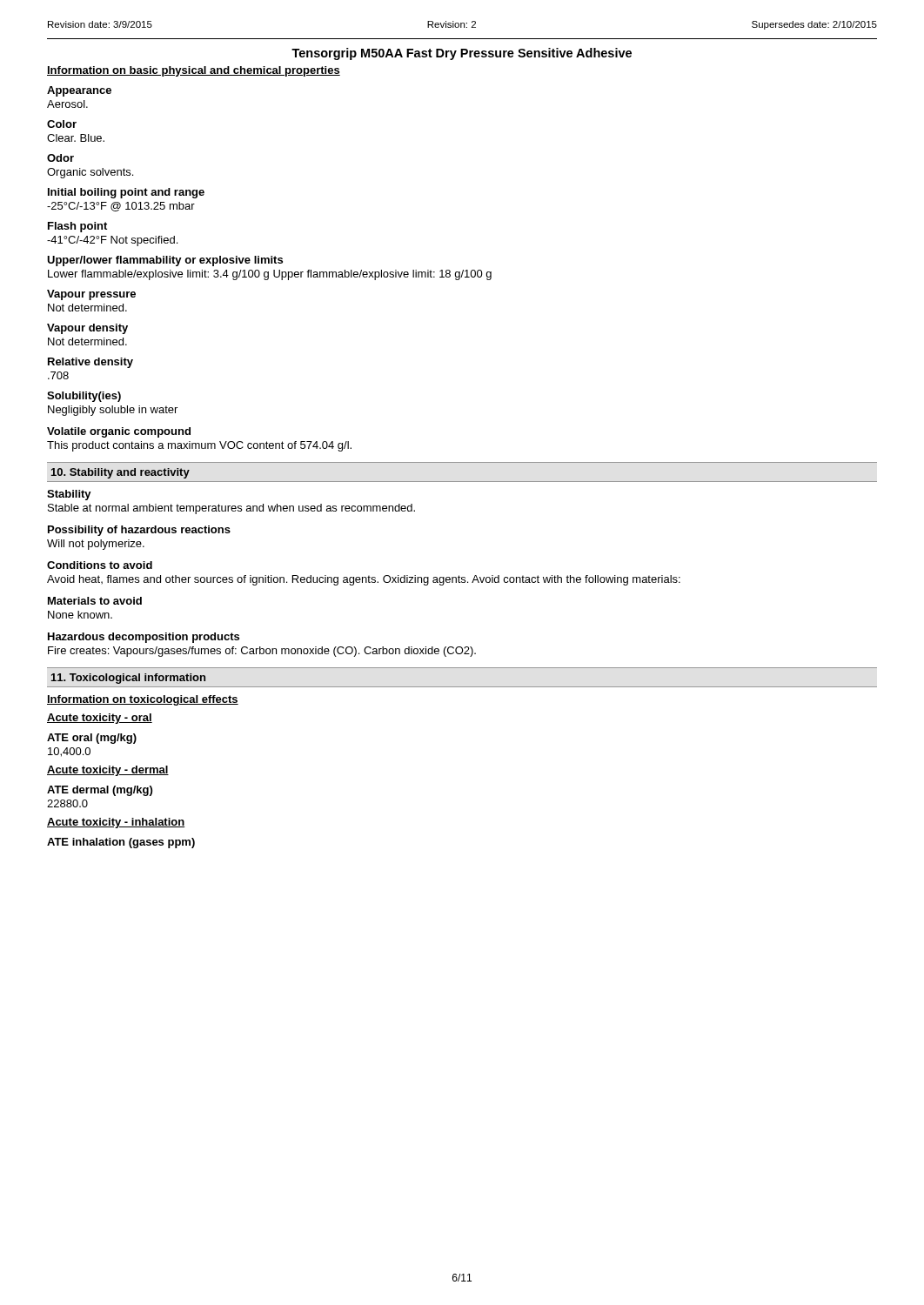Screen dimensions: 1305x924
Task: Locate the title
Action: coord(462,53)
